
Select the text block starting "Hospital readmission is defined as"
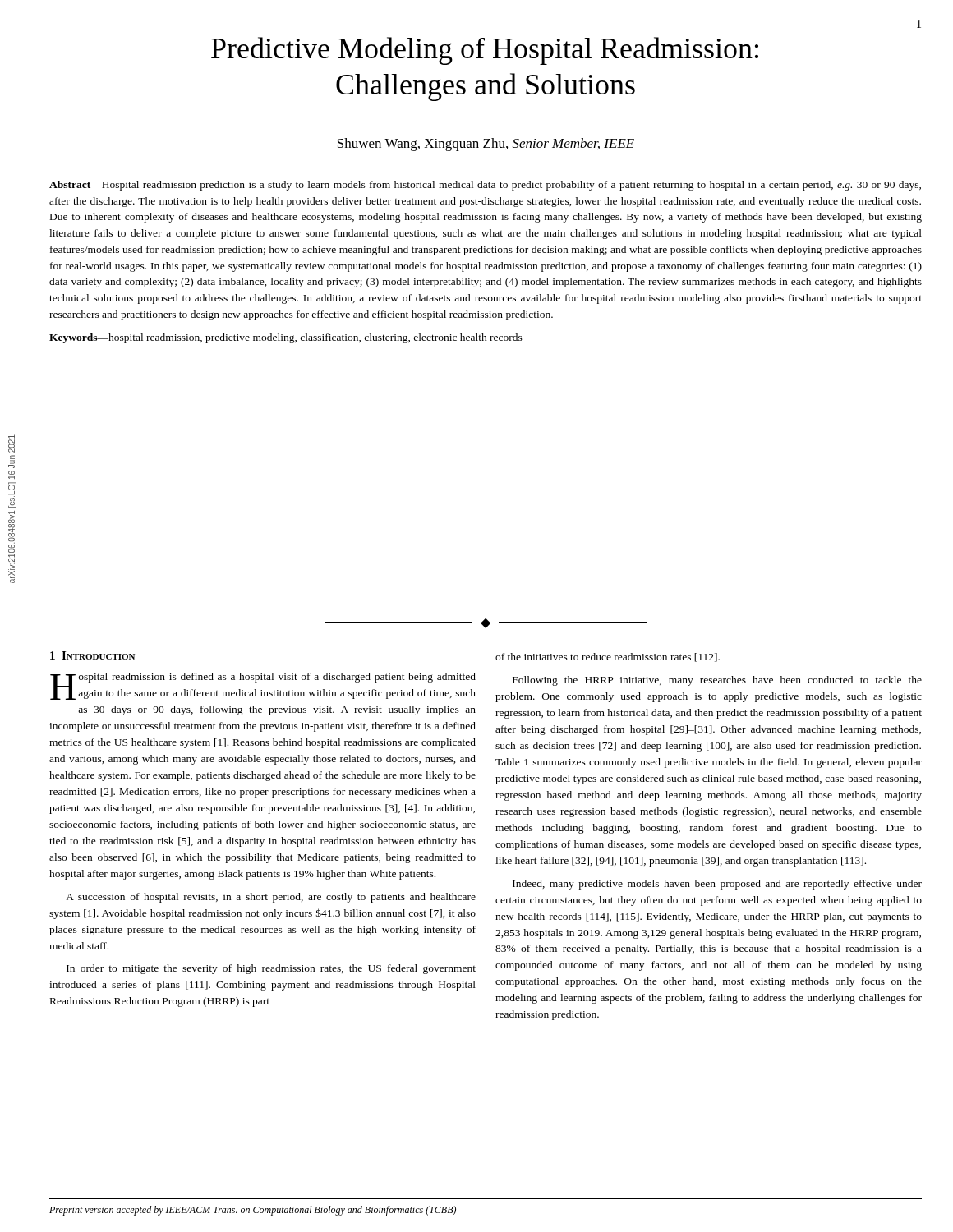click(x=262, y=839)
